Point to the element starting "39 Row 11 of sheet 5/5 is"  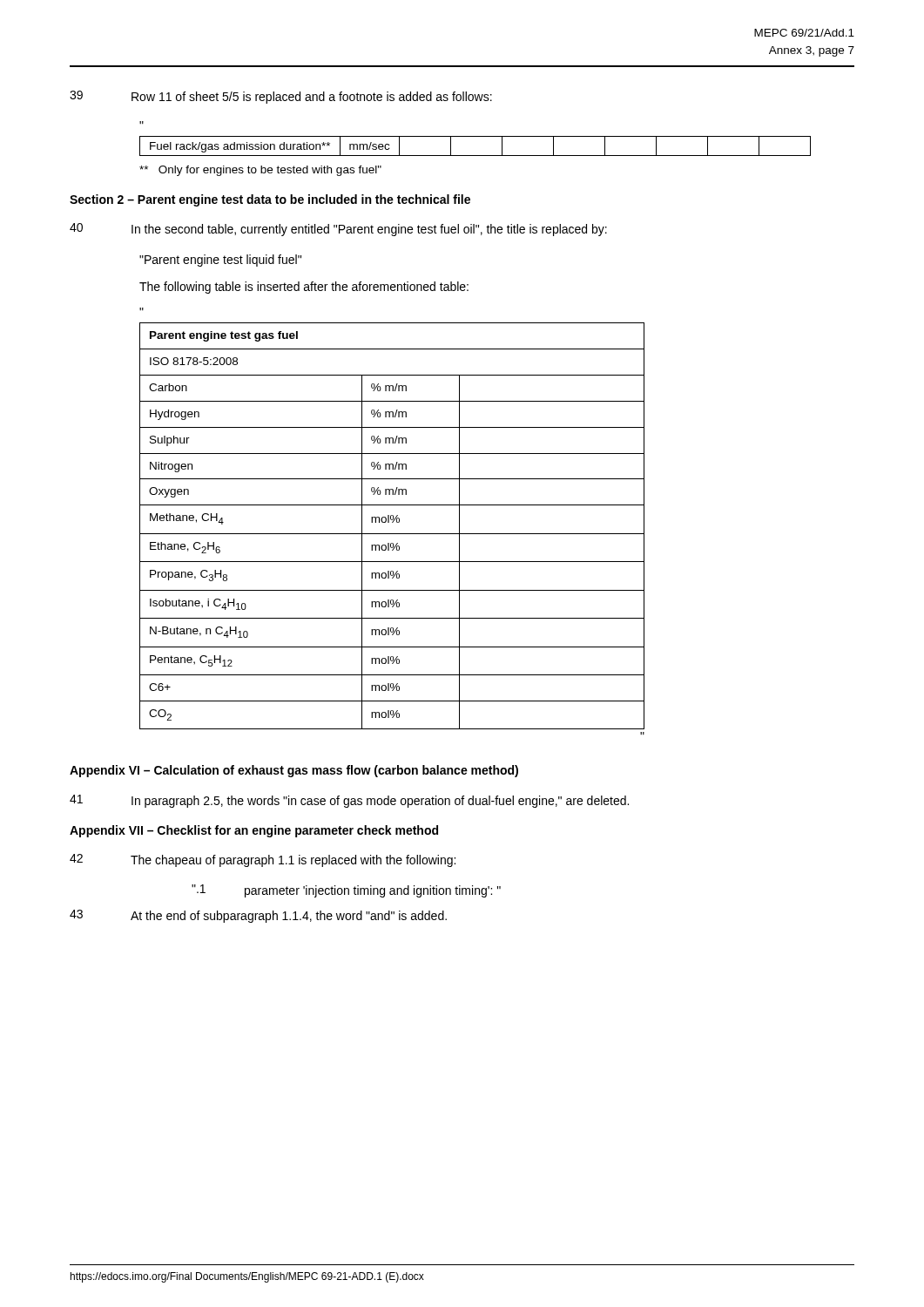[462, 97]
